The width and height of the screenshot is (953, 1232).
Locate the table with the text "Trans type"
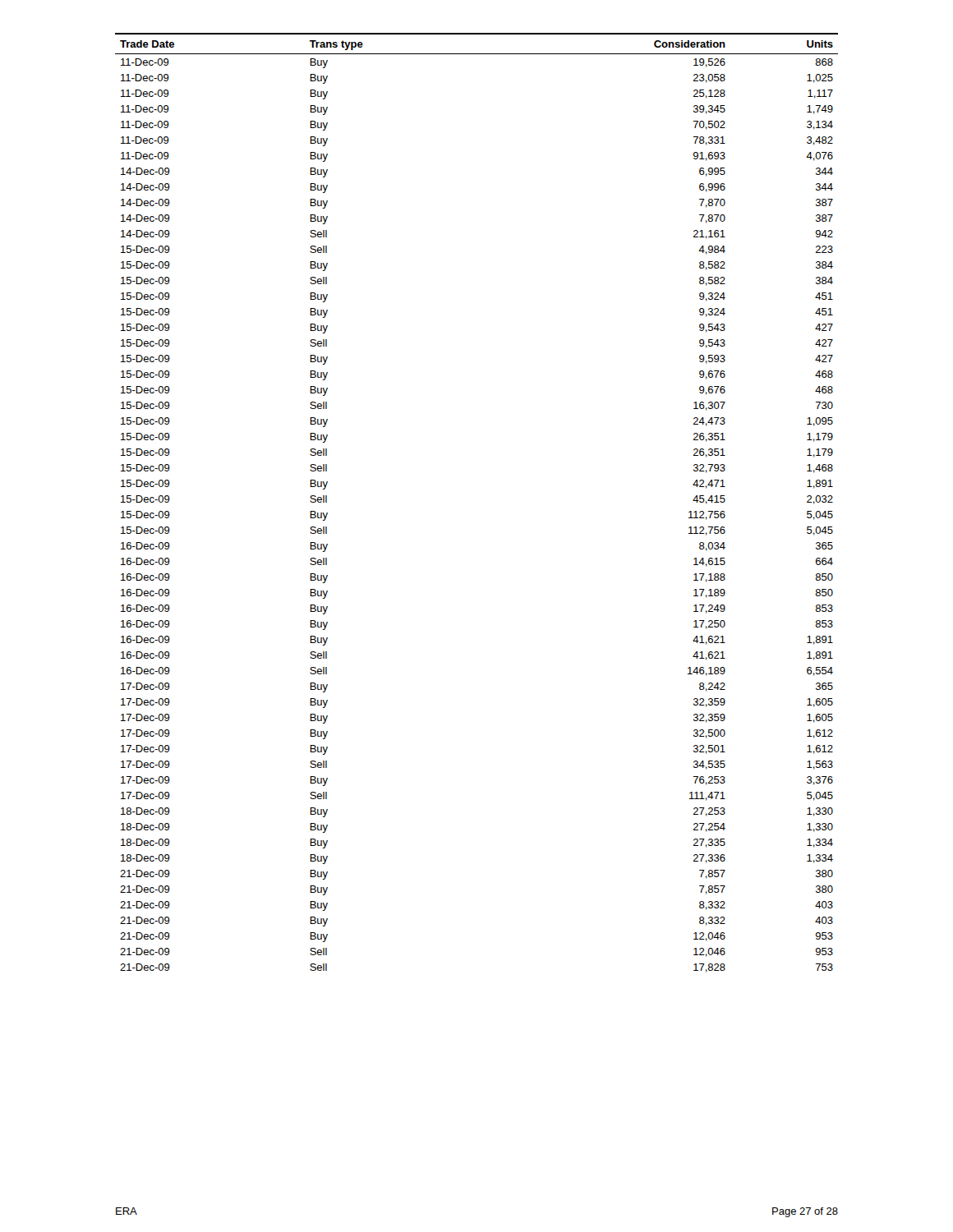pos(476,505)
